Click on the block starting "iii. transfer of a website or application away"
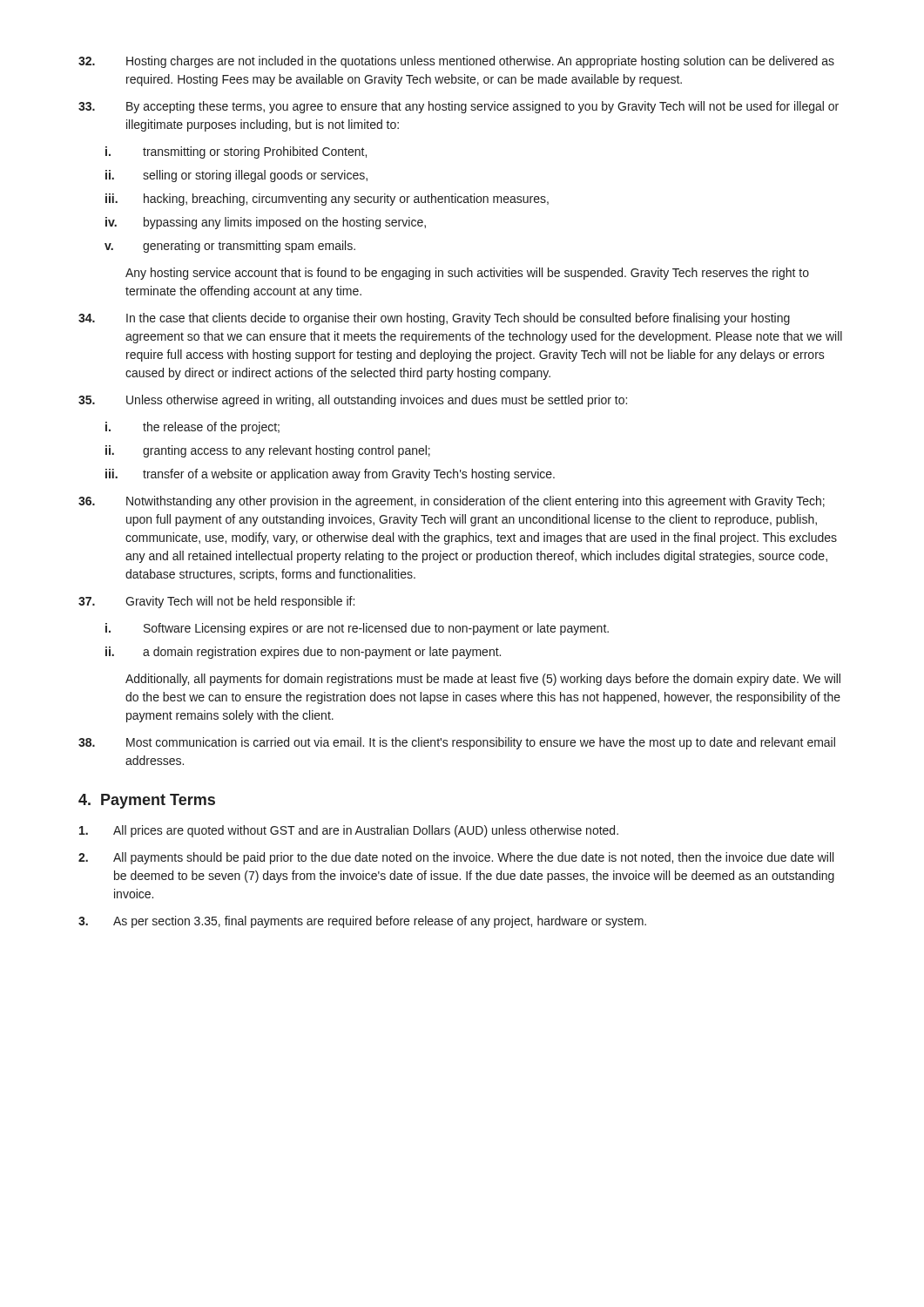The image size is (924, 1307). click(x=475, y=474)
